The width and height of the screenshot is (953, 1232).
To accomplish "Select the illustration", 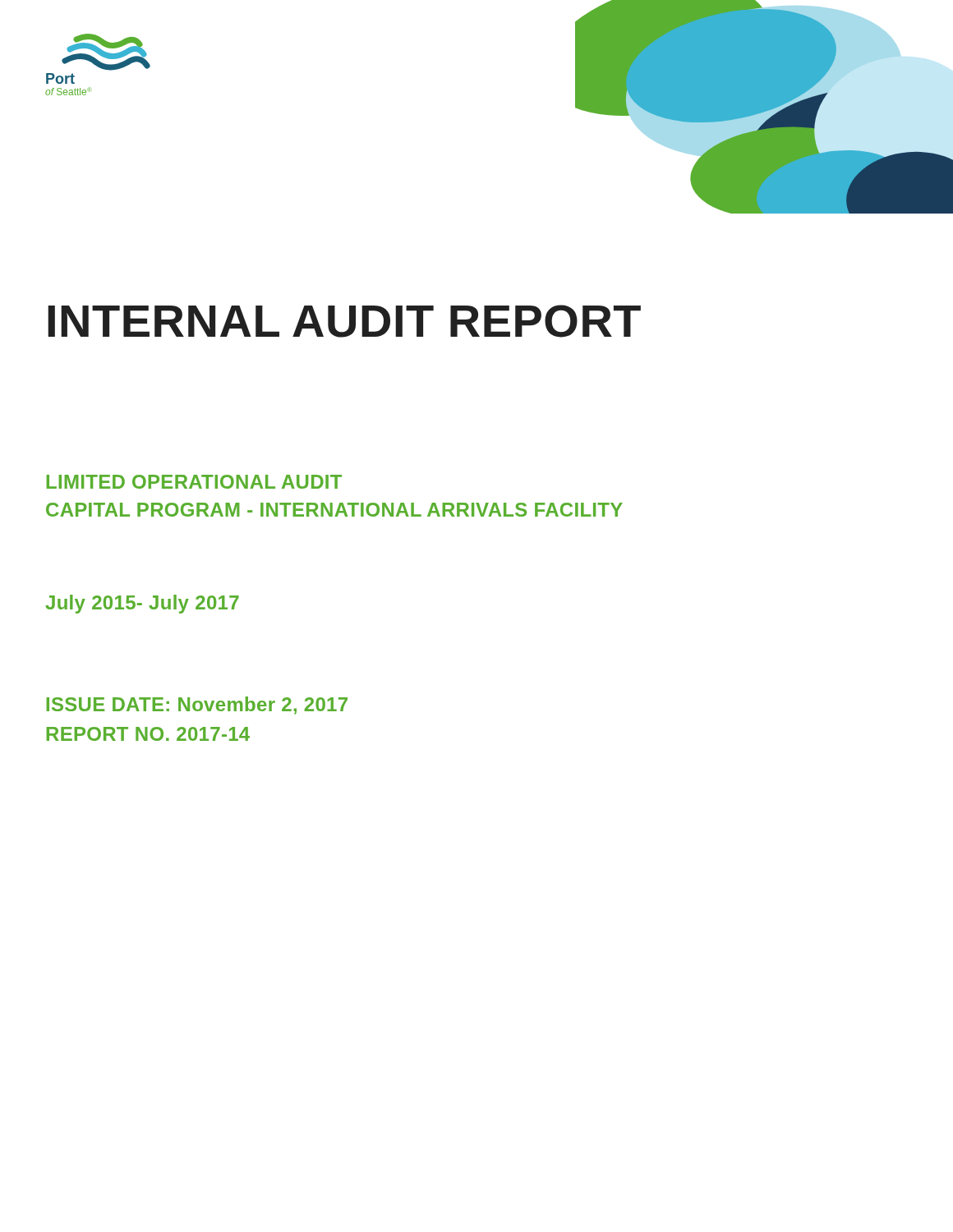I will (723, 121).
